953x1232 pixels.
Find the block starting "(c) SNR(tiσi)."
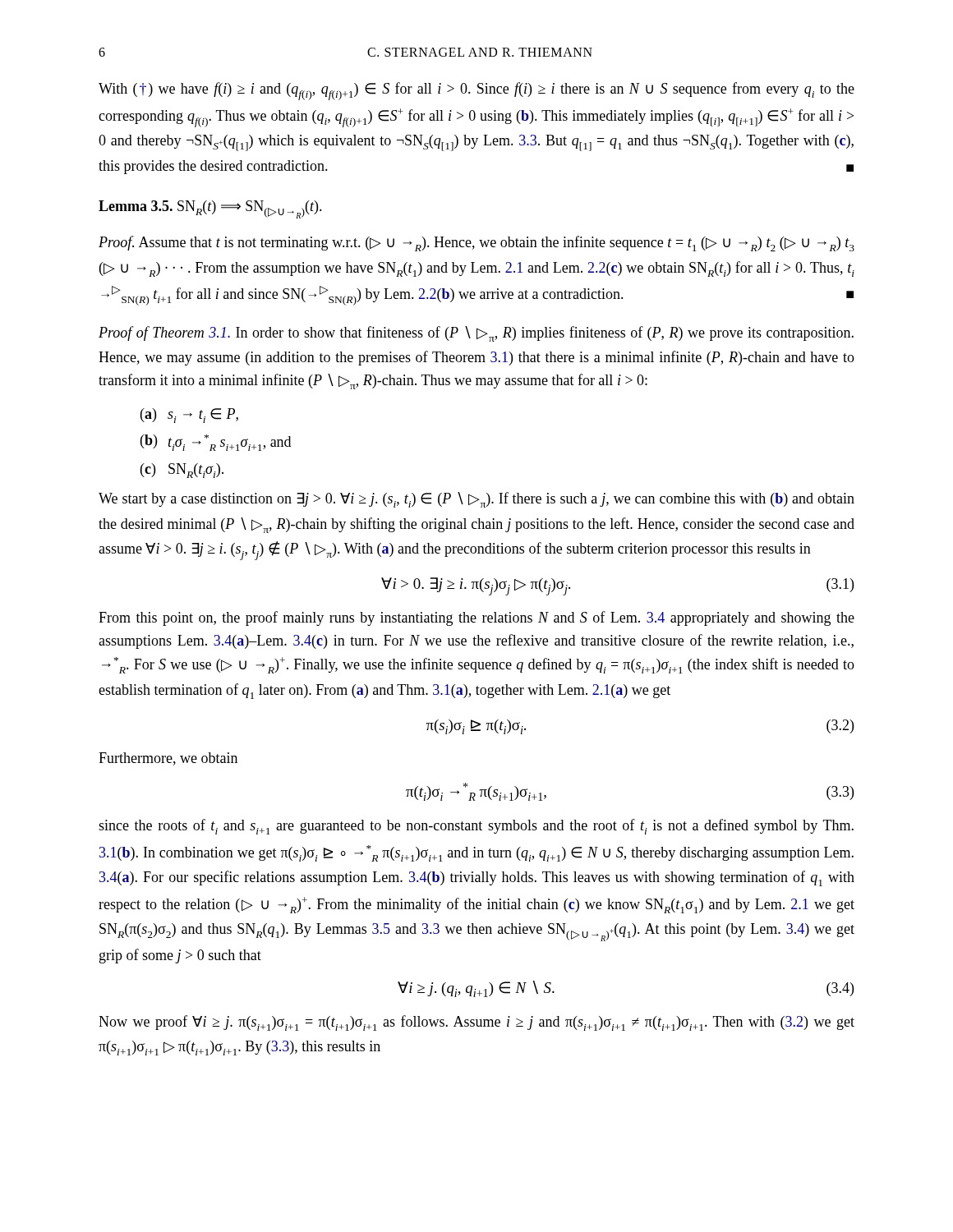[x=182, y=471]
